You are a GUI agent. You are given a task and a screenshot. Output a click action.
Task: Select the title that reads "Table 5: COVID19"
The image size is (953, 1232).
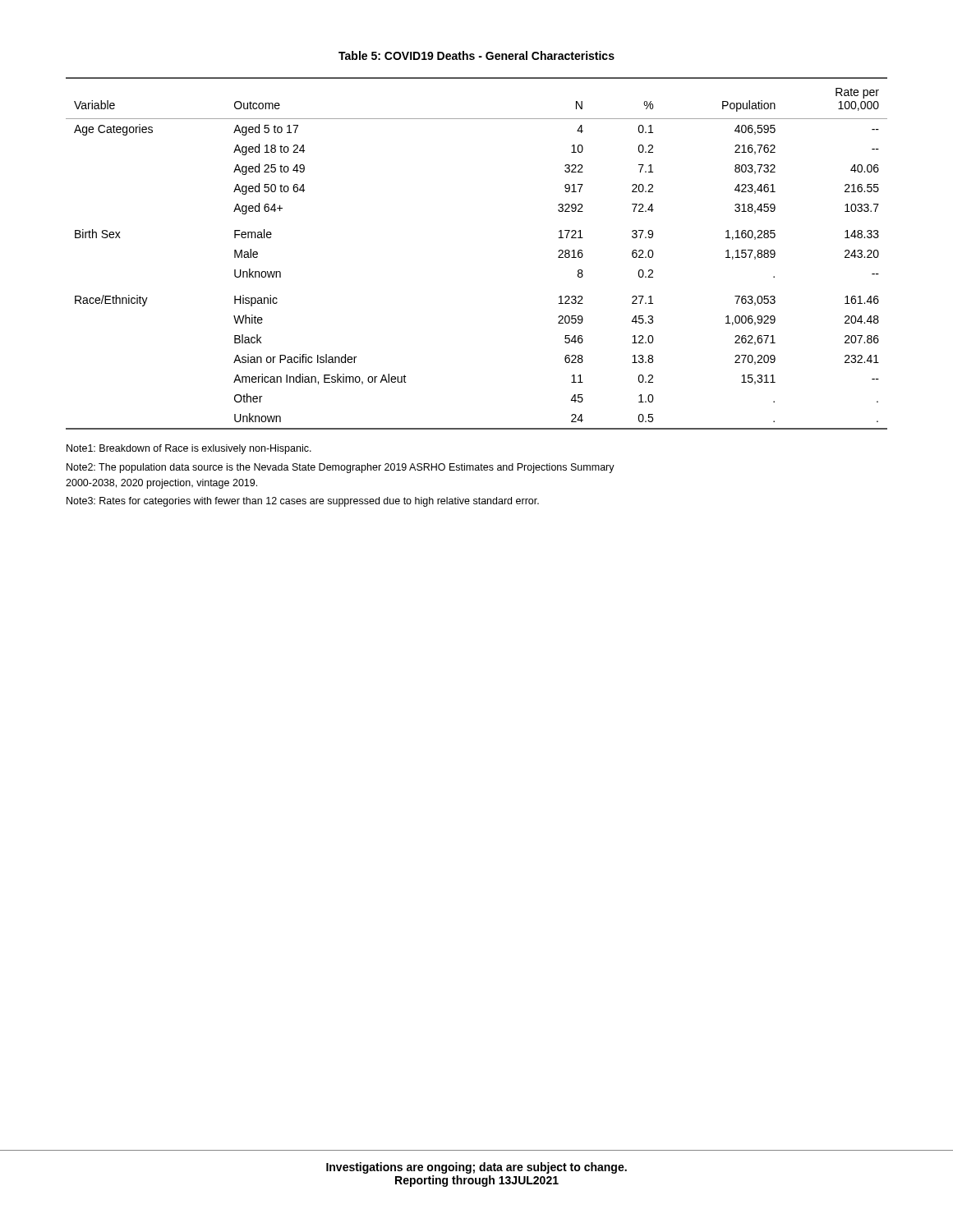476,56
